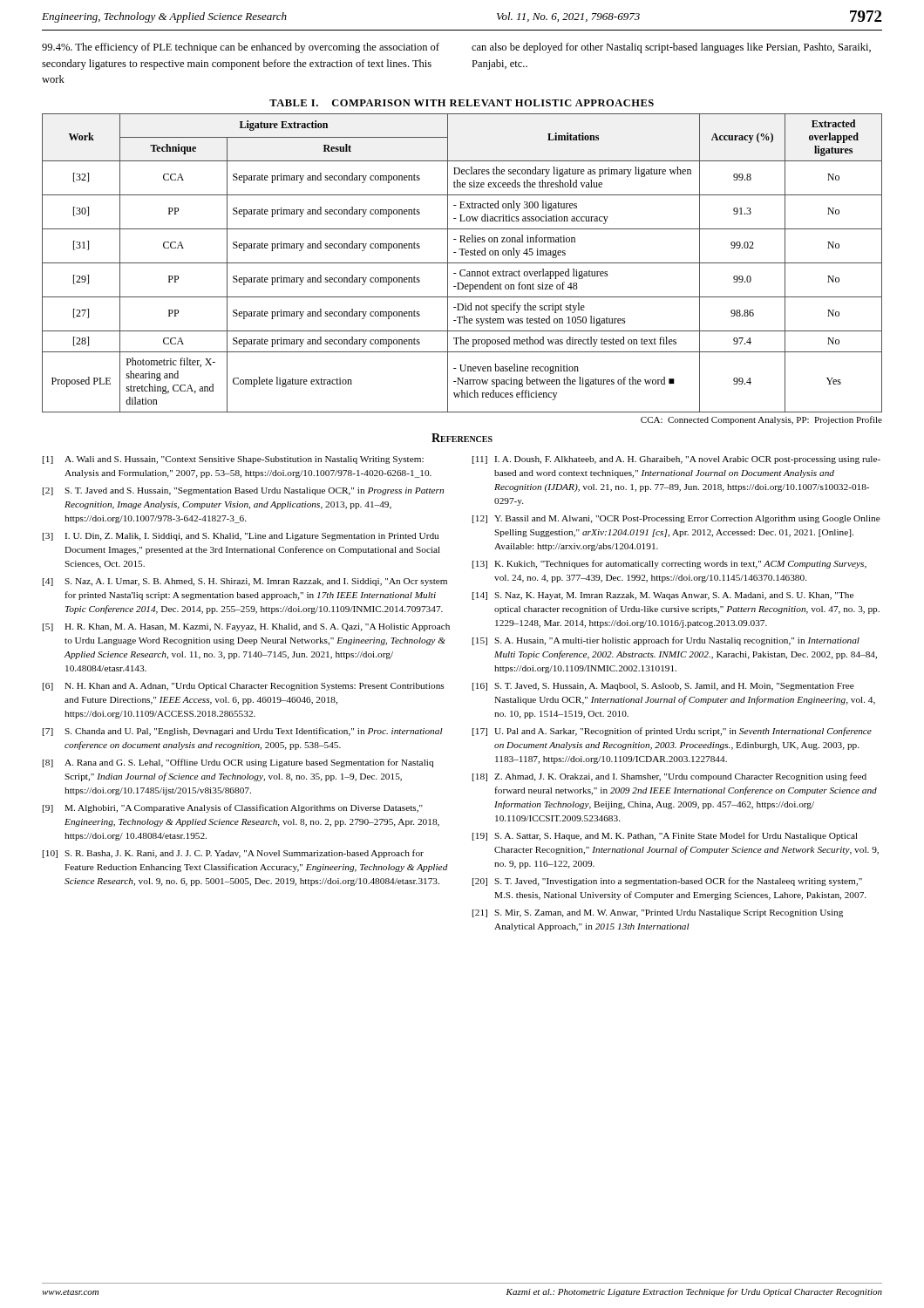This screenshot has height=1308, width=924.
Task: Select the list item that says "[10] S. R. Basha, J."
Action: coord(247,867)
